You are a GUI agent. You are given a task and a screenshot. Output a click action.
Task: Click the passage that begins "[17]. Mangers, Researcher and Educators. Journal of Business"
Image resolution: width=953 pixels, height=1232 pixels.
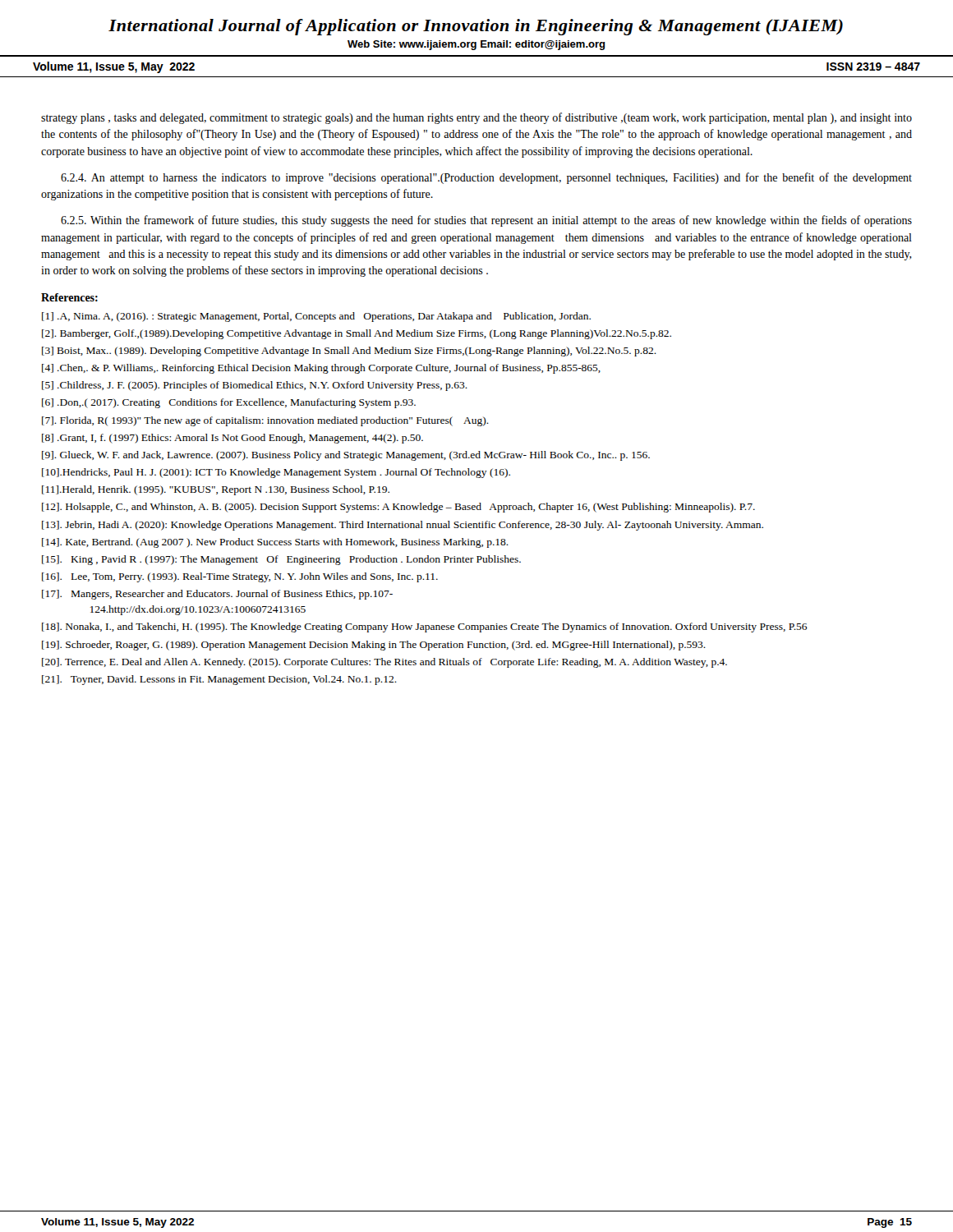(x=217, y=601)
